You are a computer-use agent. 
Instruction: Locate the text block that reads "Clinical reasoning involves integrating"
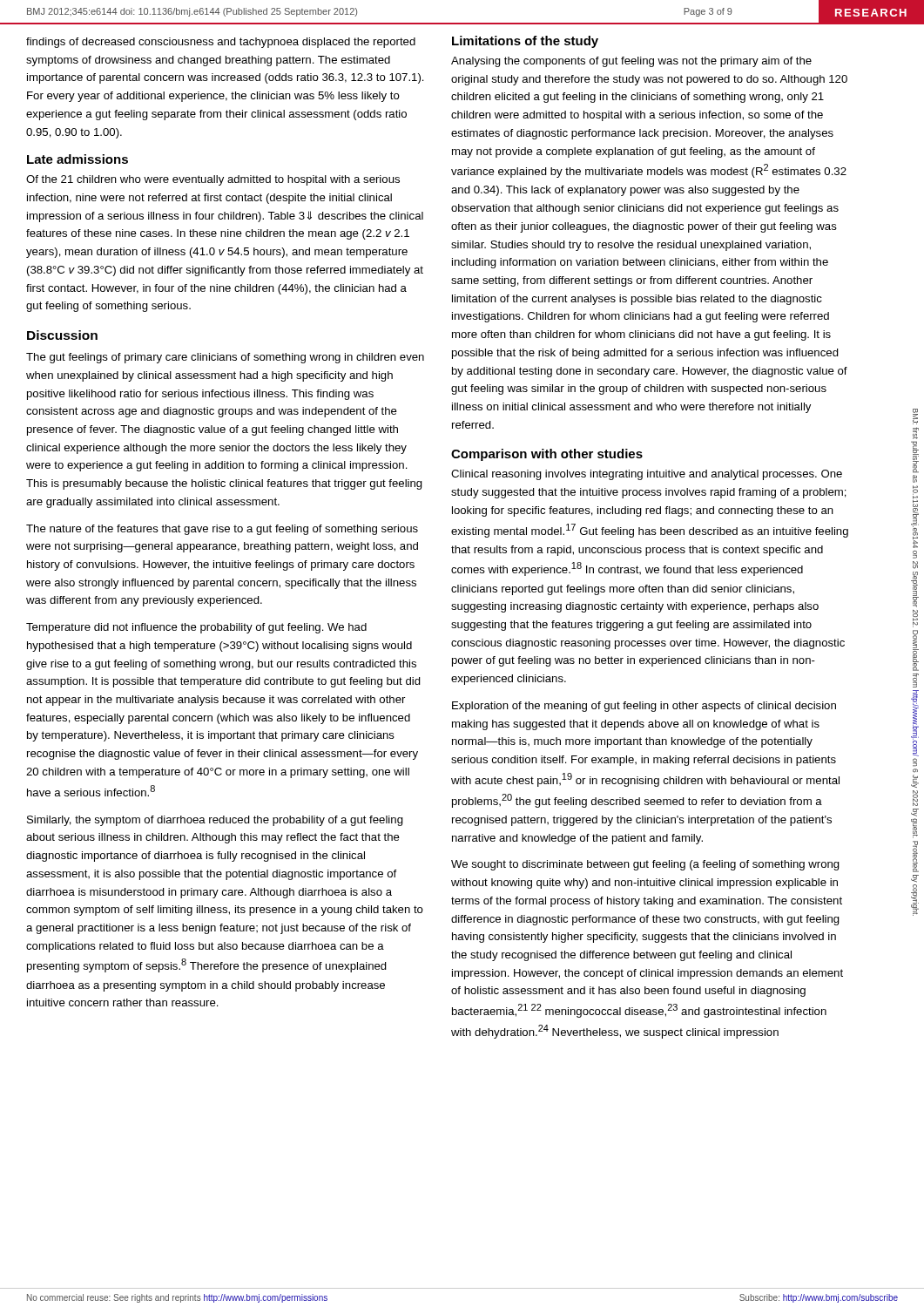click(650, 576)
